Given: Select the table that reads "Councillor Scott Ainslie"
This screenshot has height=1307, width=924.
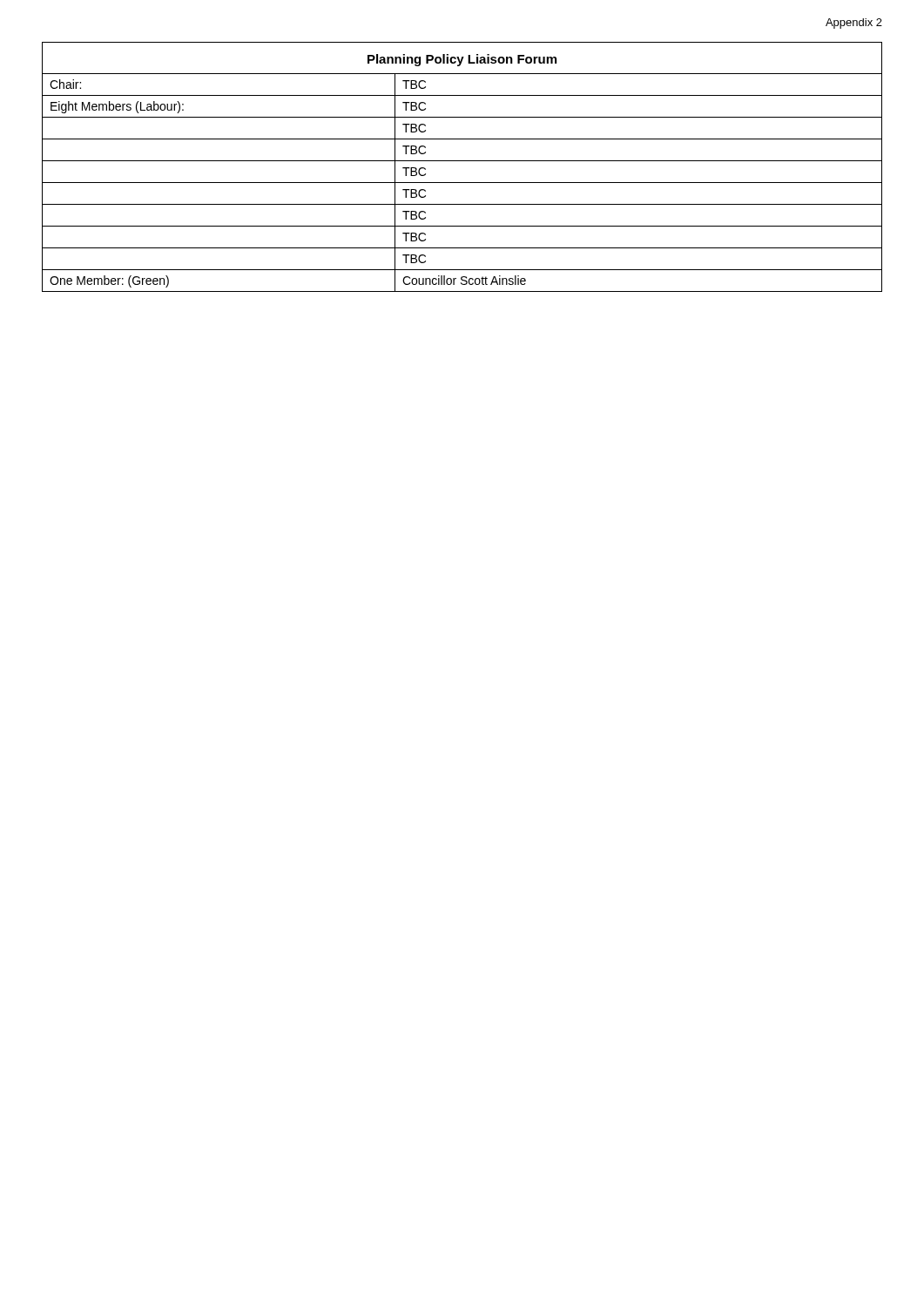Looking at the screenshot, I should (462, 167).
